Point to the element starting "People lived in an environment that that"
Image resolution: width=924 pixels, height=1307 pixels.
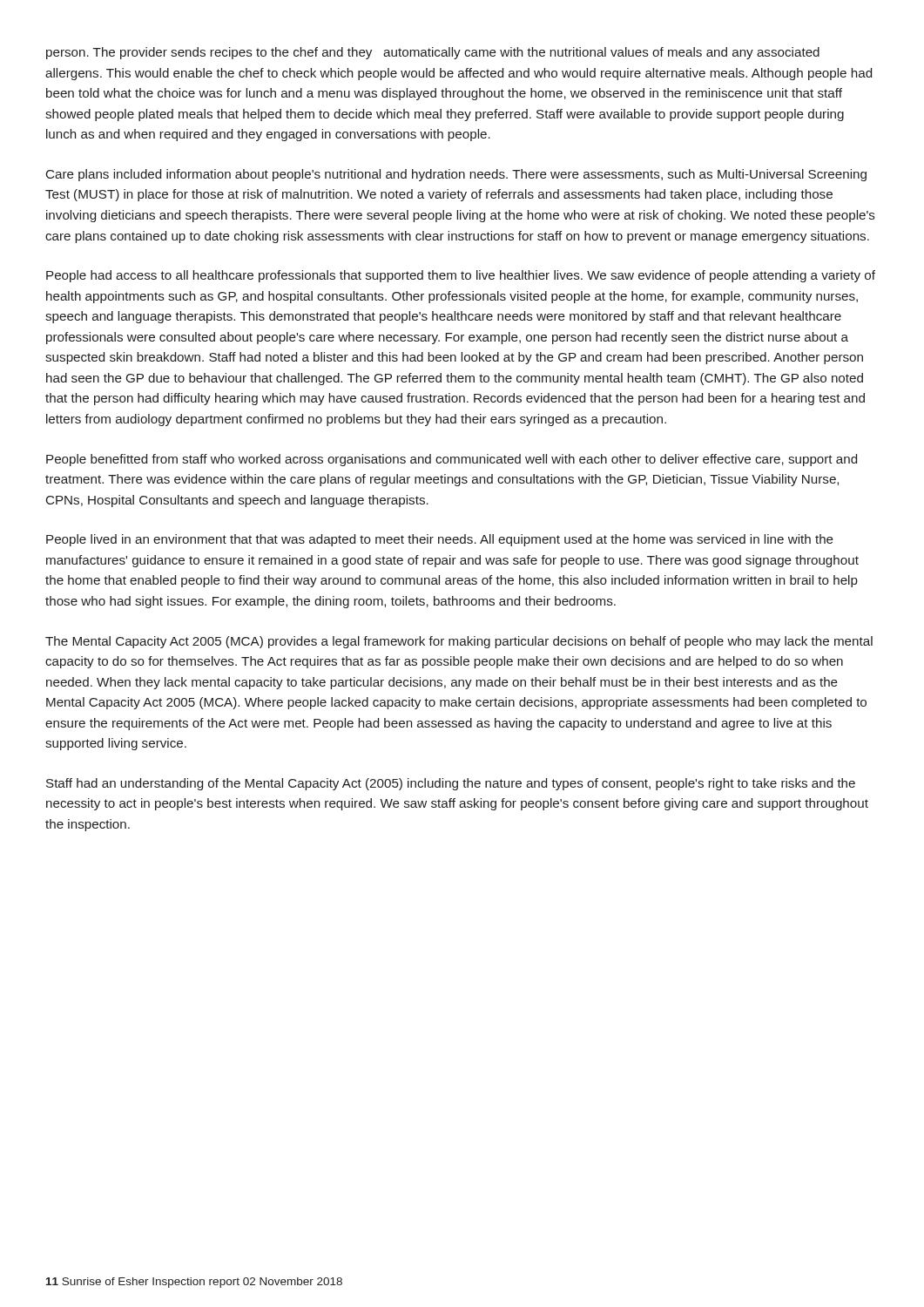point(452,570)
